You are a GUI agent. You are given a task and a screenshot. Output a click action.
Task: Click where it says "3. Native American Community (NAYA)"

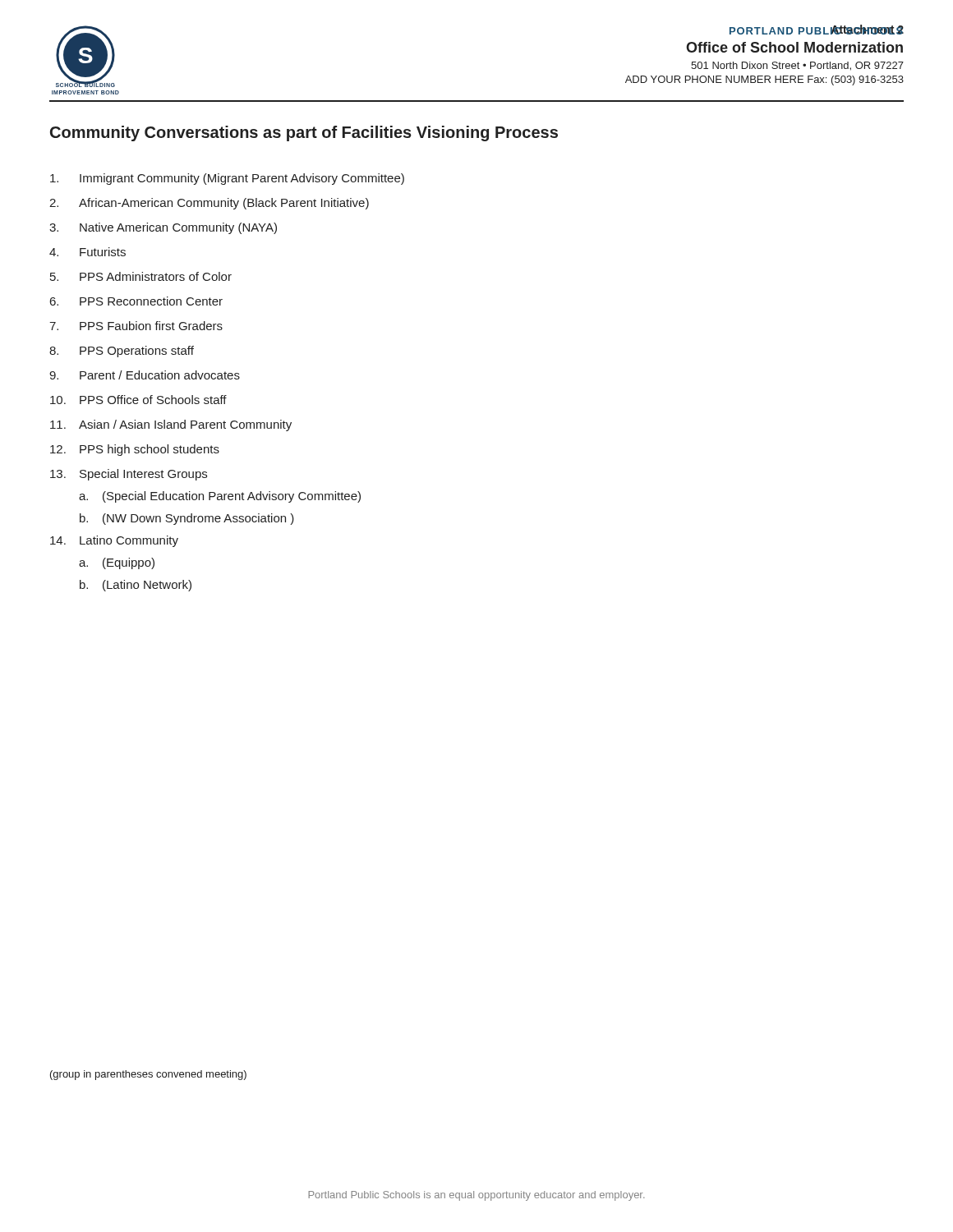[x=163, y=227]
